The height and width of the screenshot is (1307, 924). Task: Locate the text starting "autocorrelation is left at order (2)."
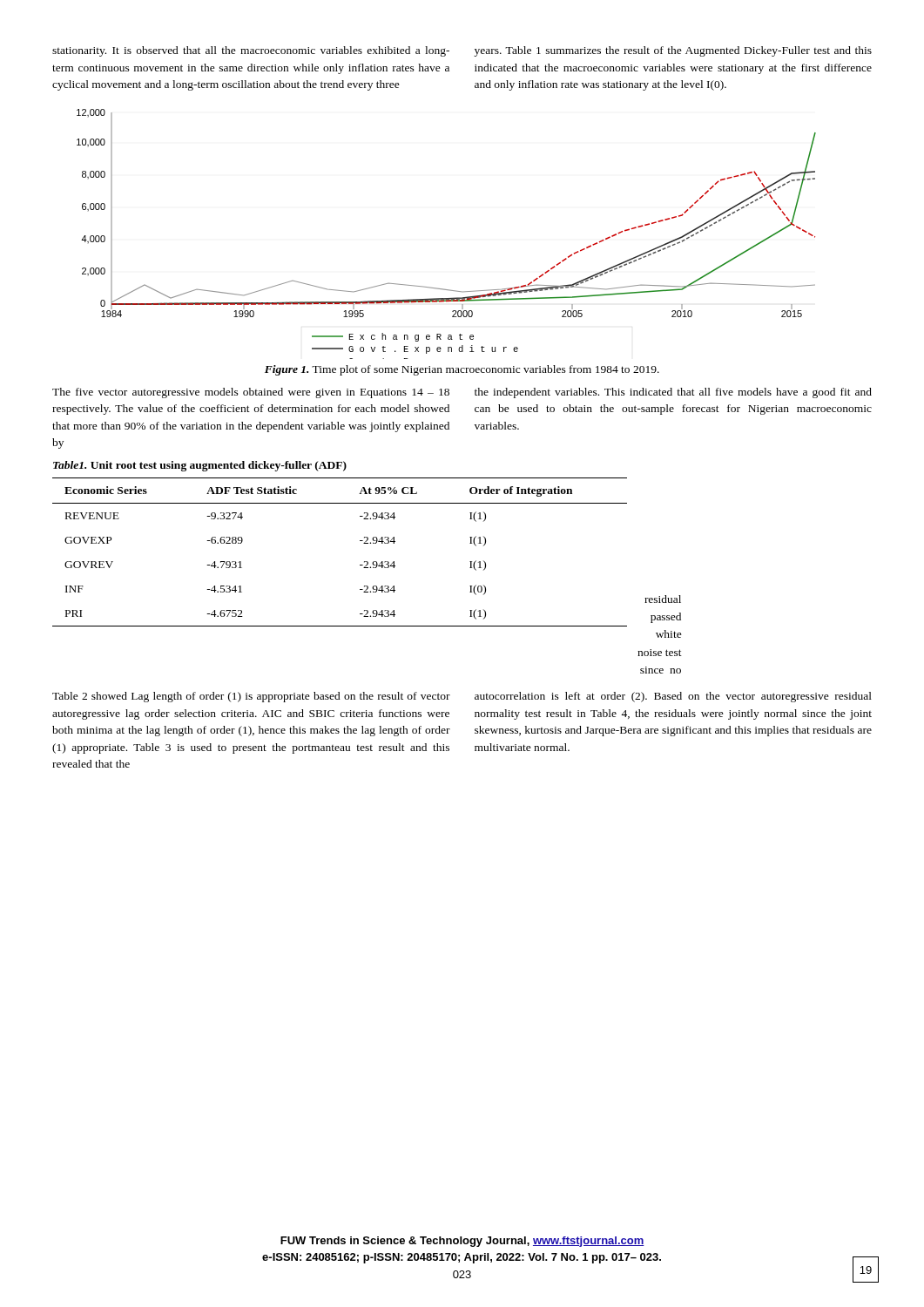tap(673, 722)
